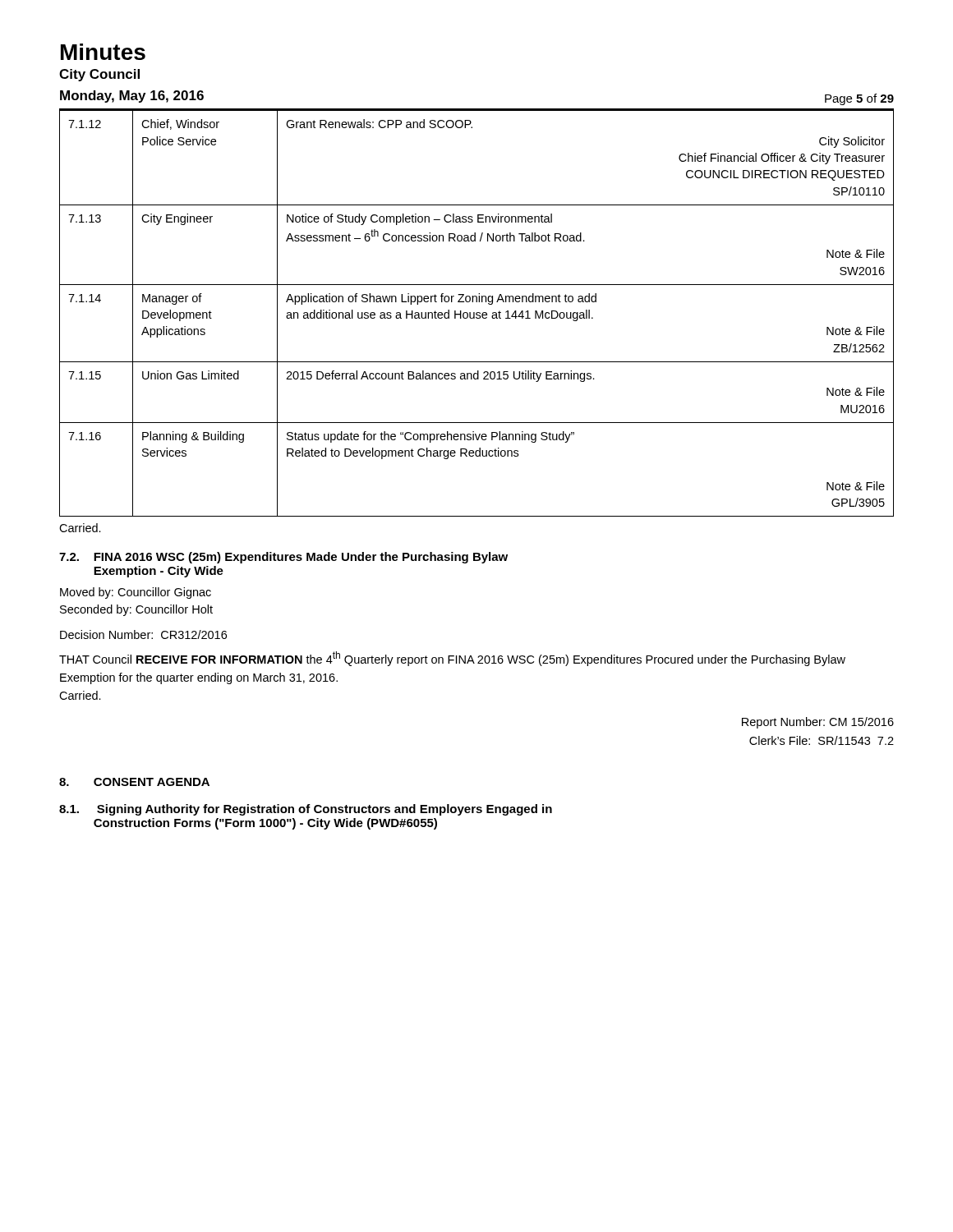Screen dimensions: 1232x953
Task: Locate the text block with the text "Decision Number: CR312/2016 THAT Council RECEIVE FOR INFORMATION"
Action: click(476, 666)
